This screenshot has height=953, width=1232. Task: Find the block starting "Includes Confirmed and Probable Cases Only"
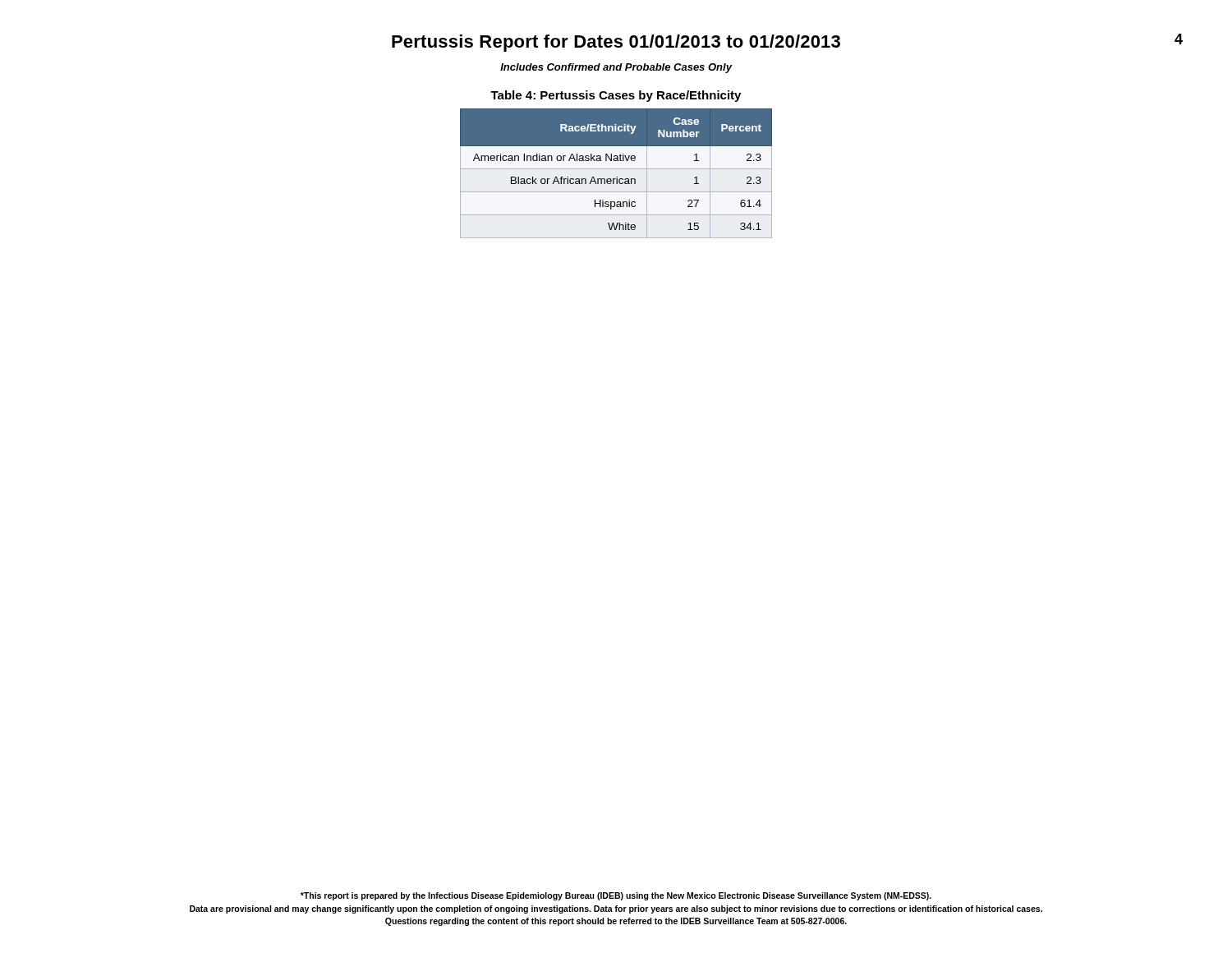pos(616,67)
